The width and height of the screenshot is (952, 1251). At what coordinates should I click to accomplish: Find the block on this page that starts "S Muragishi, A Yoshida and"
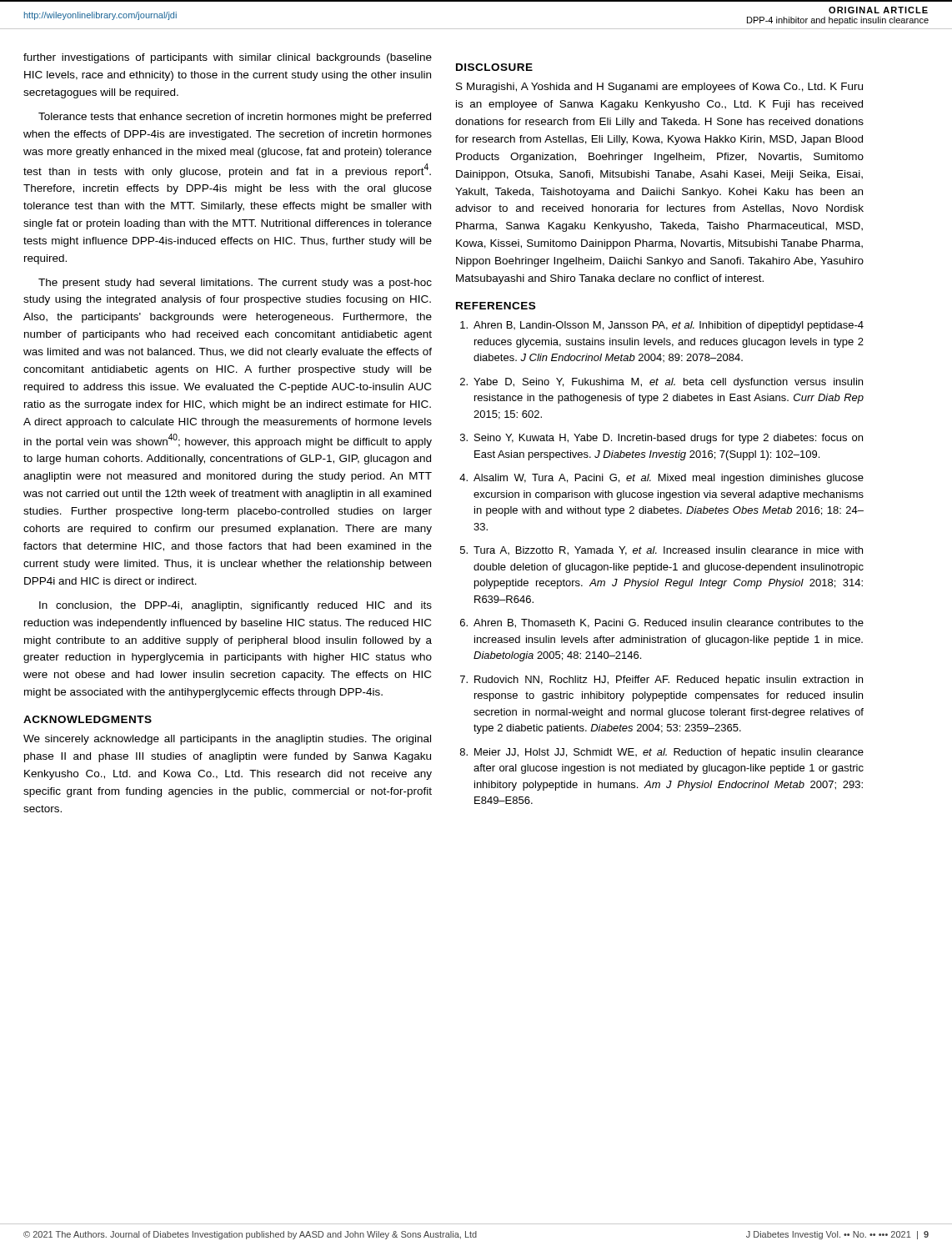pos(659,183)
